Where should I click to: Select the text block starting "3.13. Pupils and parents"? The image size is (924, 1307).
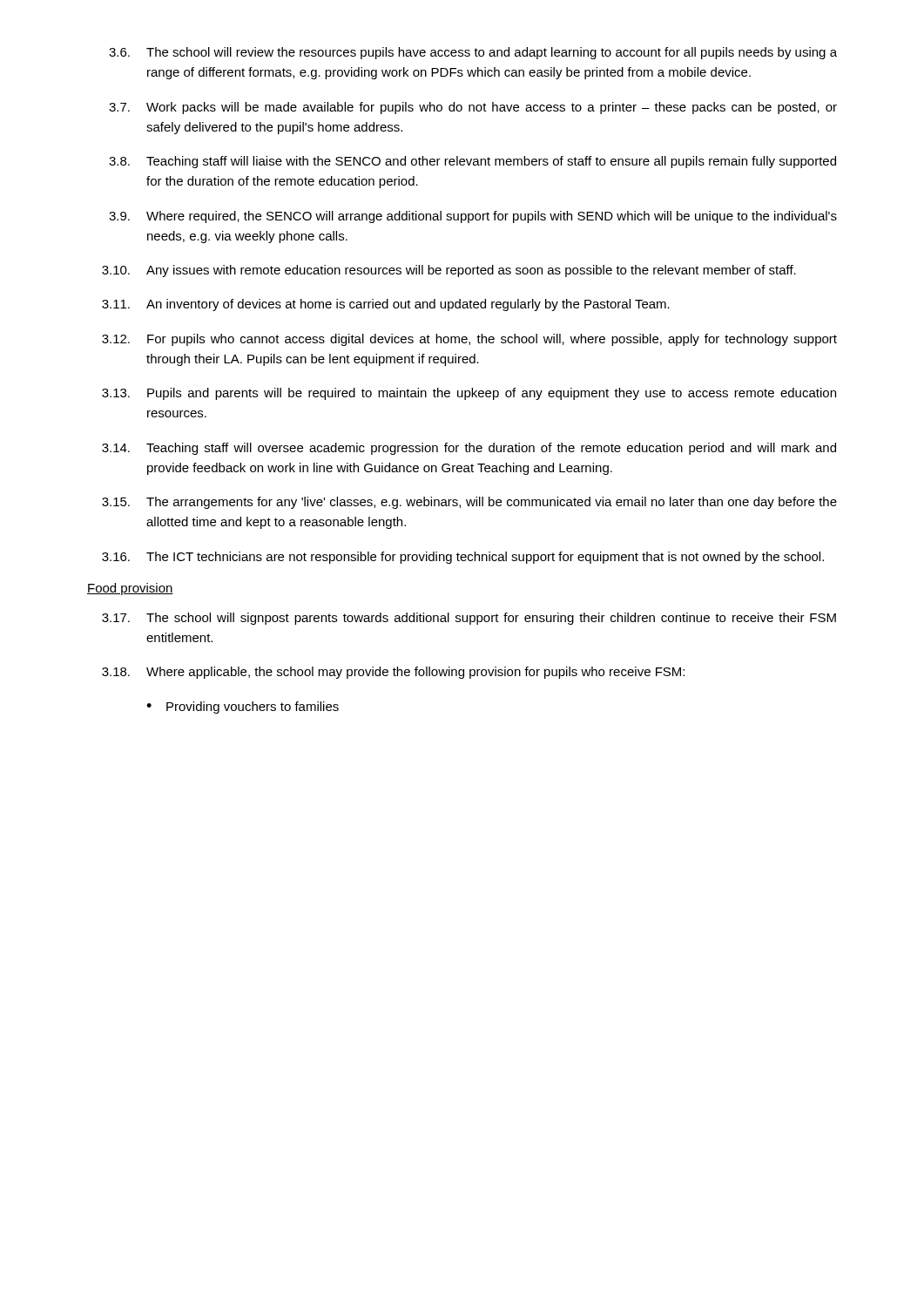[462, 403]
